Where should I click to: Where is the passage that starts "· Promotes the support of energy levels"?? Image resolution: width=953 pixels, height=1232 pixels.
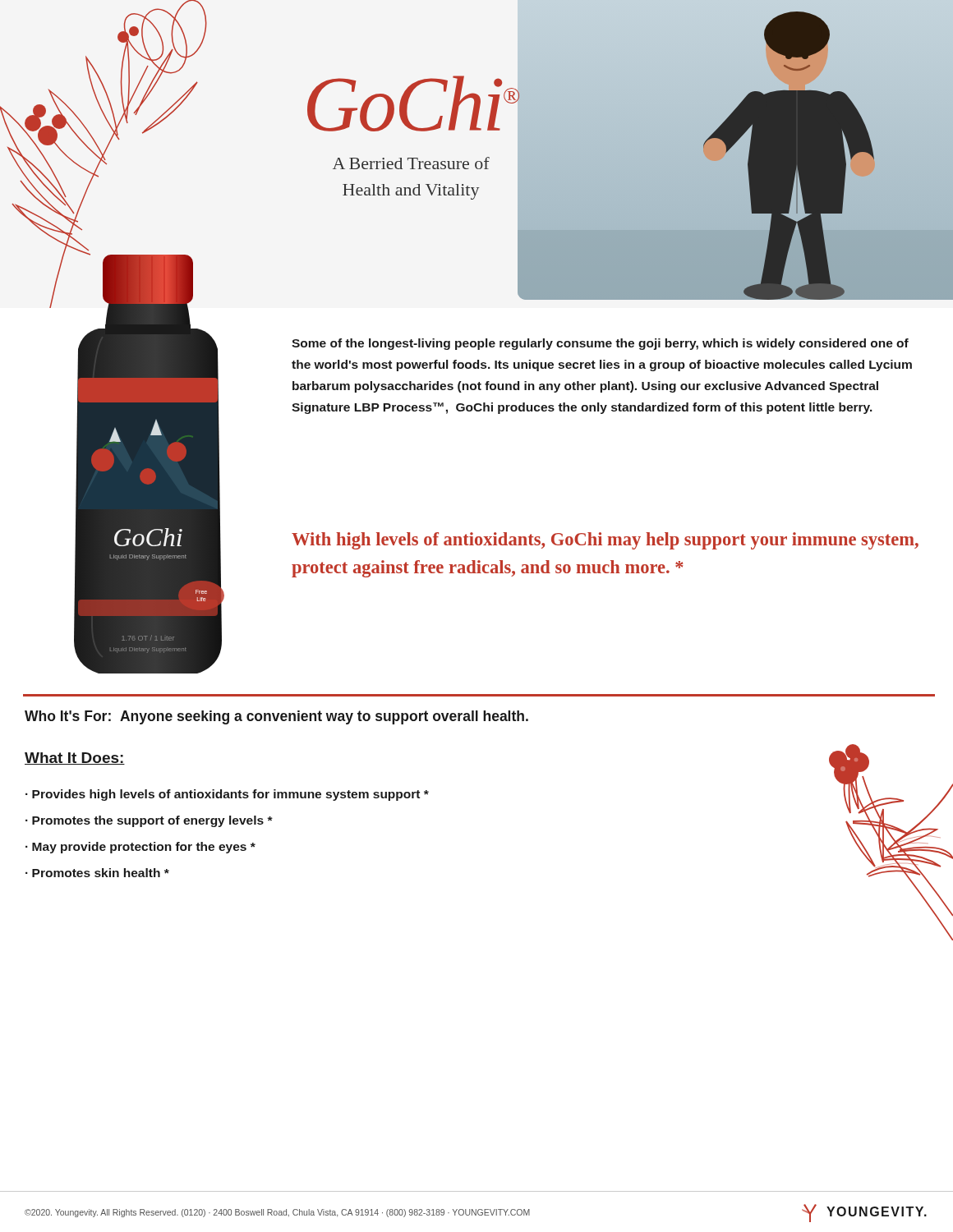[x=149, y=821]
